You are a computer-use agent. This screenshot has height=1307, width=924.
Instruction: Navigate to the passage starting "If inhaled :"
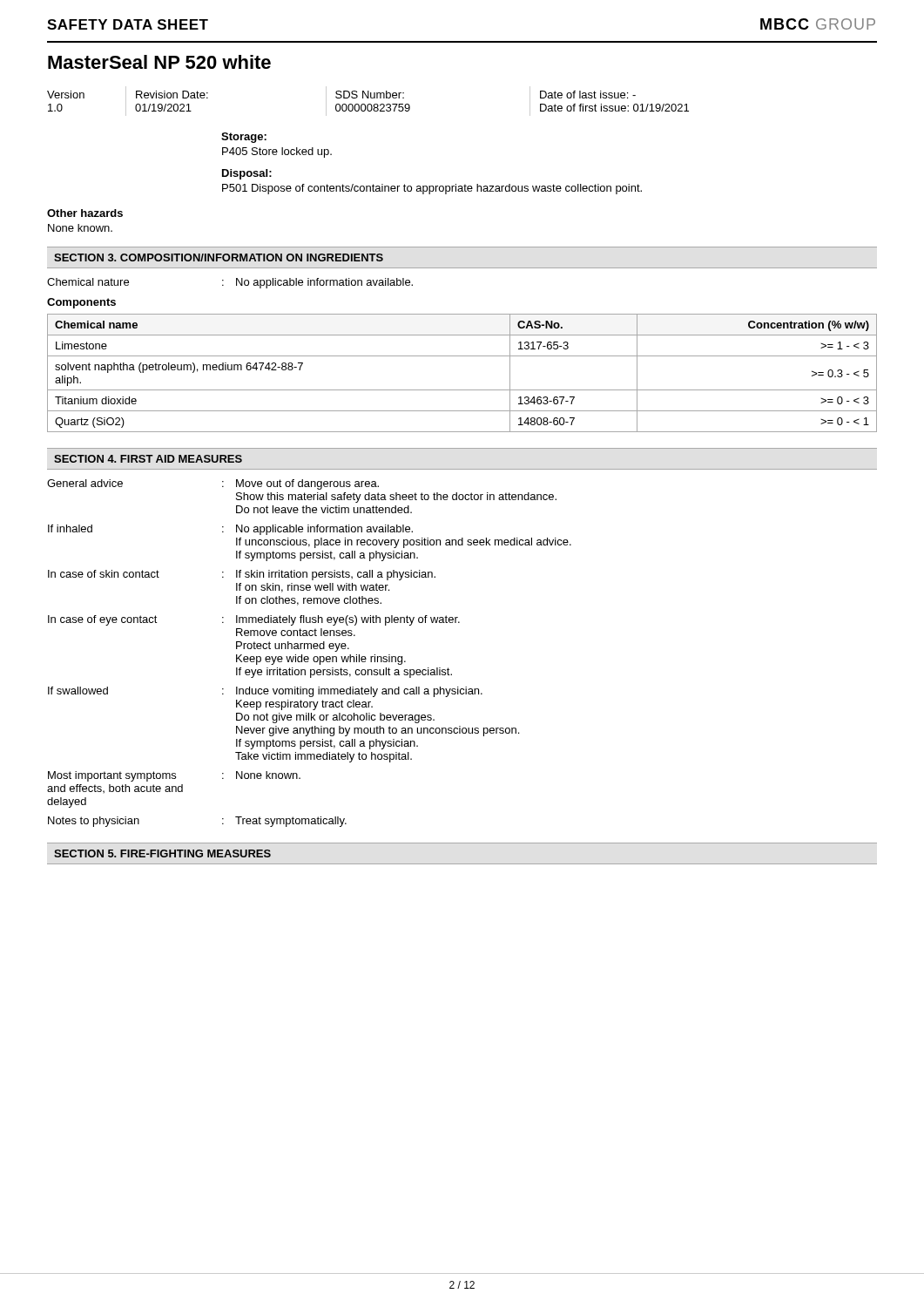click(462, 541)
